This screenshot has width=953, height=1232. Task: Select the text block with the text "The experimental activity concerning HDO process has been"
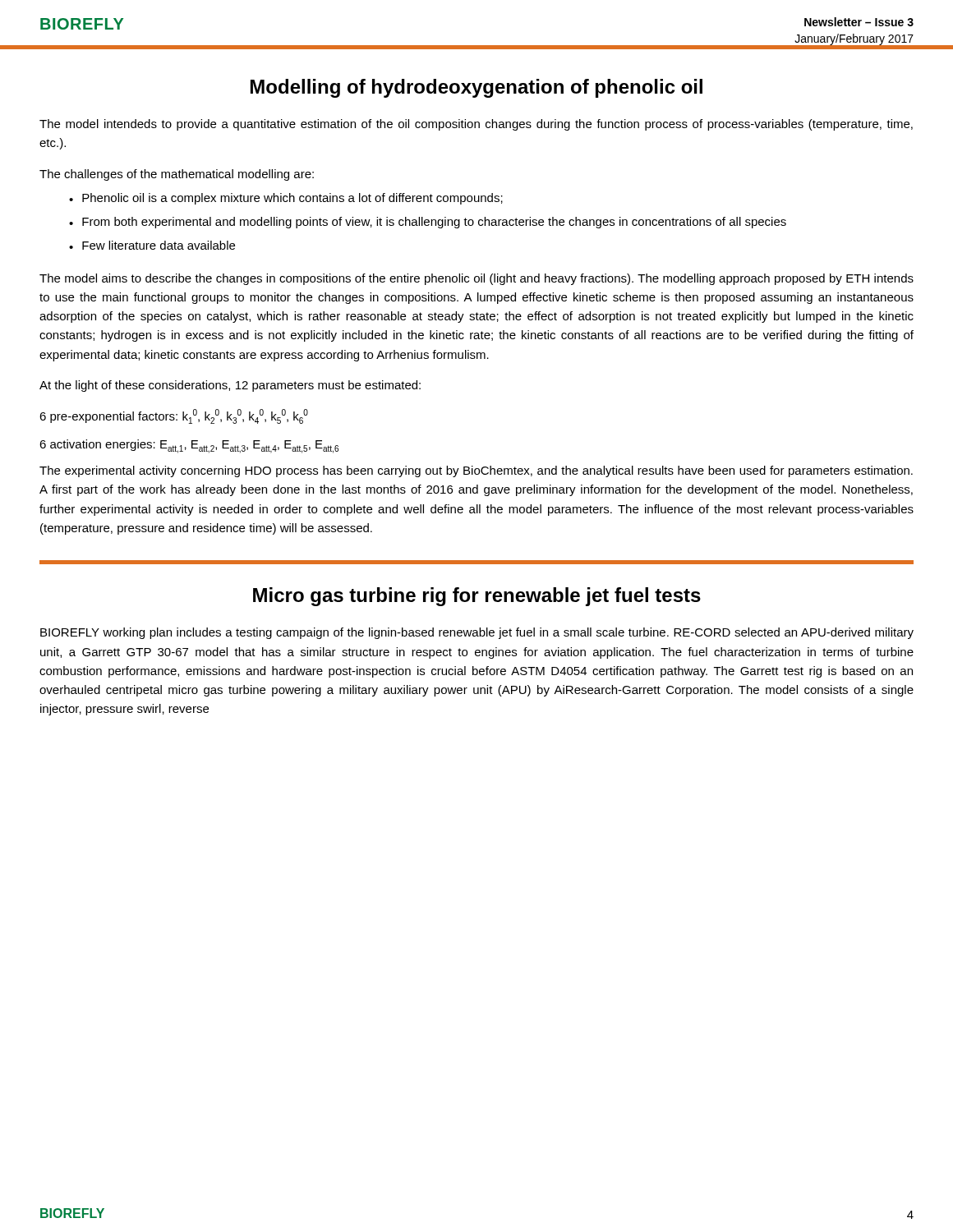[x=476, y=499]
